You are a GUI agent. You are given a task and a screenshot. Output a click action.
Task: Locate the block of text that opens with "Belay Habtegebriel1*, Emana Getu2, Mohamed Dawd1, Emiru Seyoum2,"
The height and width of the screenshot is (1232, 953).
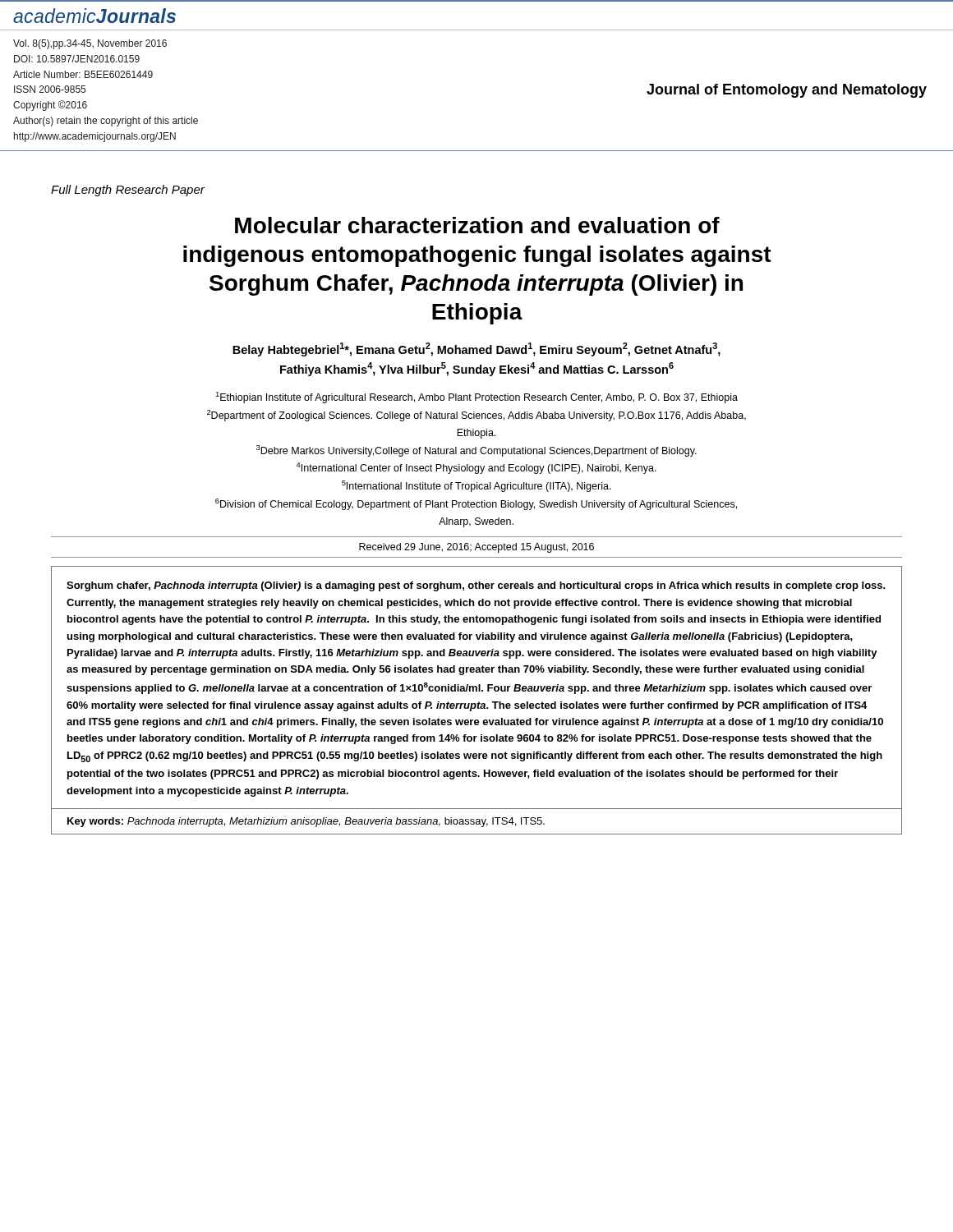[476, 358]
